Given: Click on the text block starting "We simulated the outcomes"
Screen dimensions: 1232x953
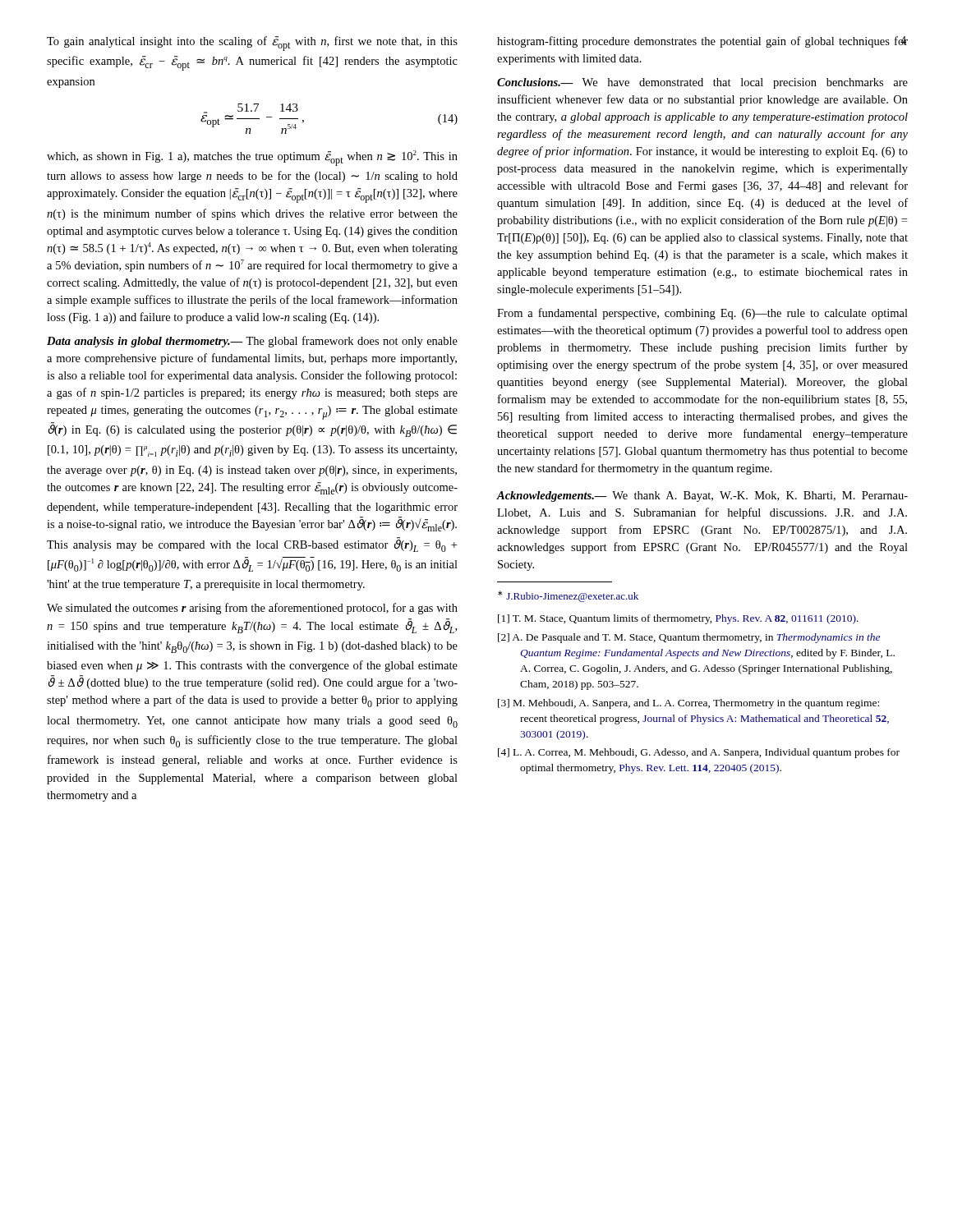Looking at the screenshot, I should tap(252, 702).
